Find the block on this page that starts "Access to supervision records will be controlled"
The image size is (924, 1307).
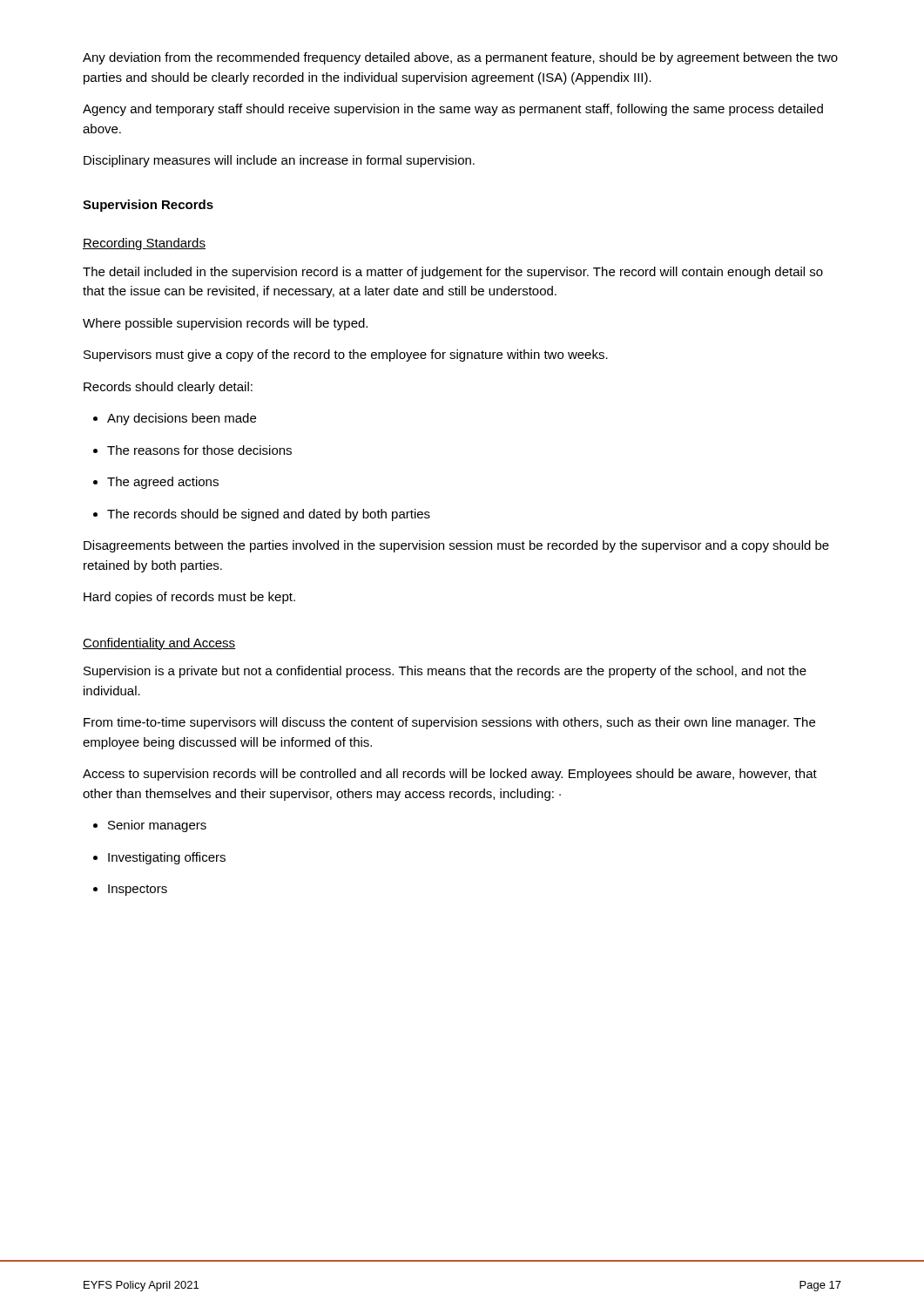tap(462, 784)
